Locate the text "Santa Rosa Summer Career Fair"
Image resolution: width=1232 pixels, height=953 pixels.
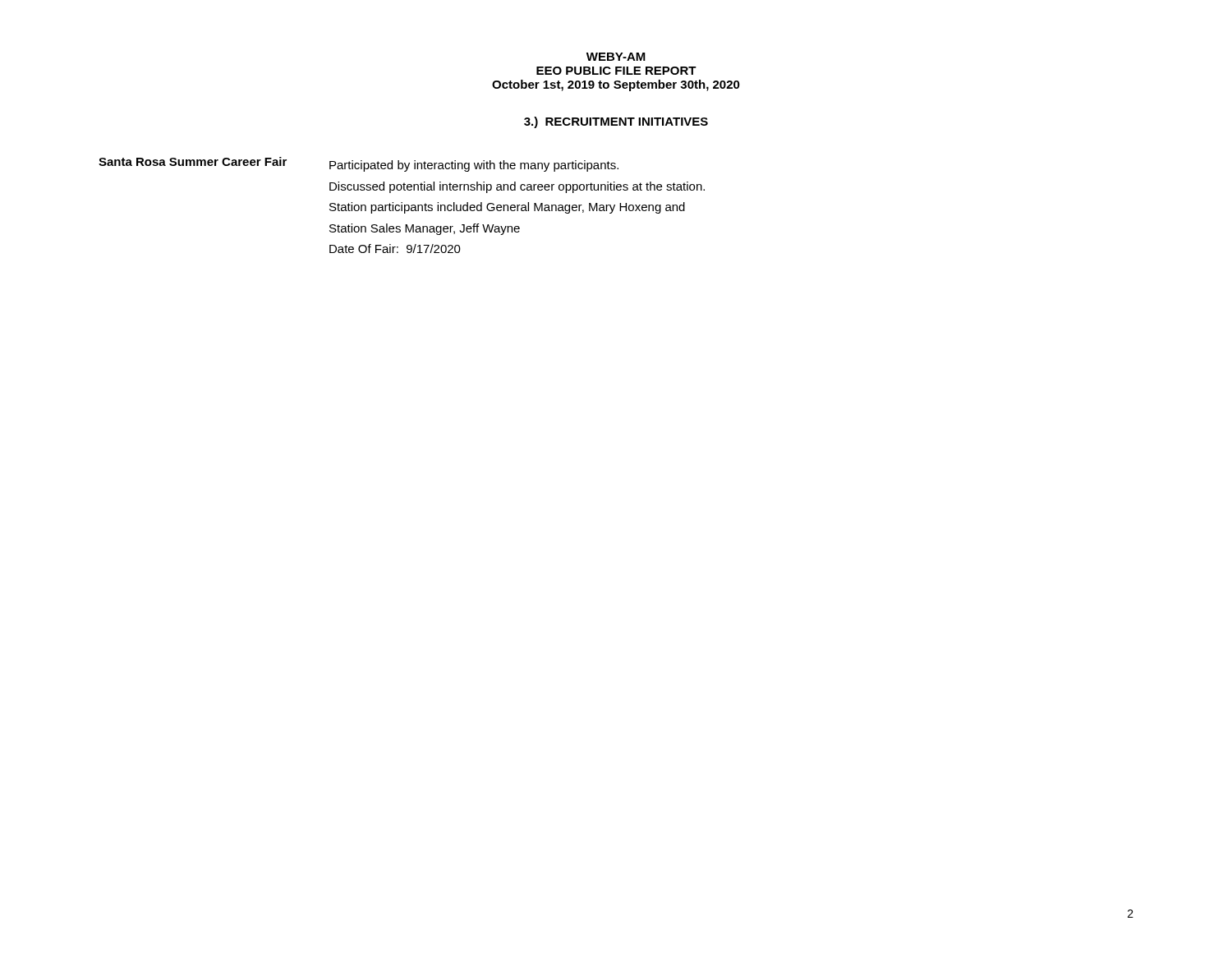[193, 161]
